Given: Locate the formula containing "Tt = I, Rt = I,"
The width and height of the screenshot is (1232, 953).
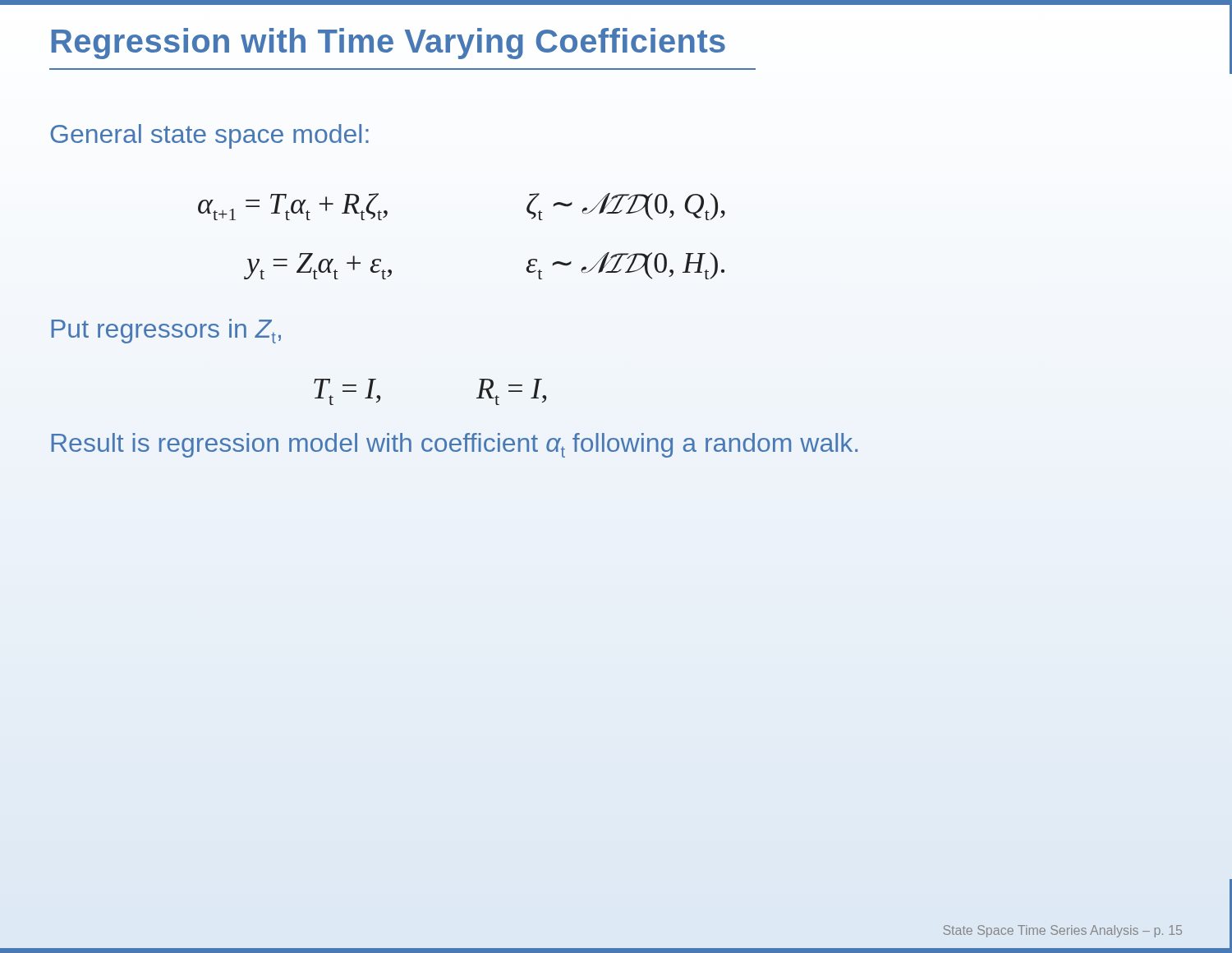Looking at the screenshot, I should [538, 387].
